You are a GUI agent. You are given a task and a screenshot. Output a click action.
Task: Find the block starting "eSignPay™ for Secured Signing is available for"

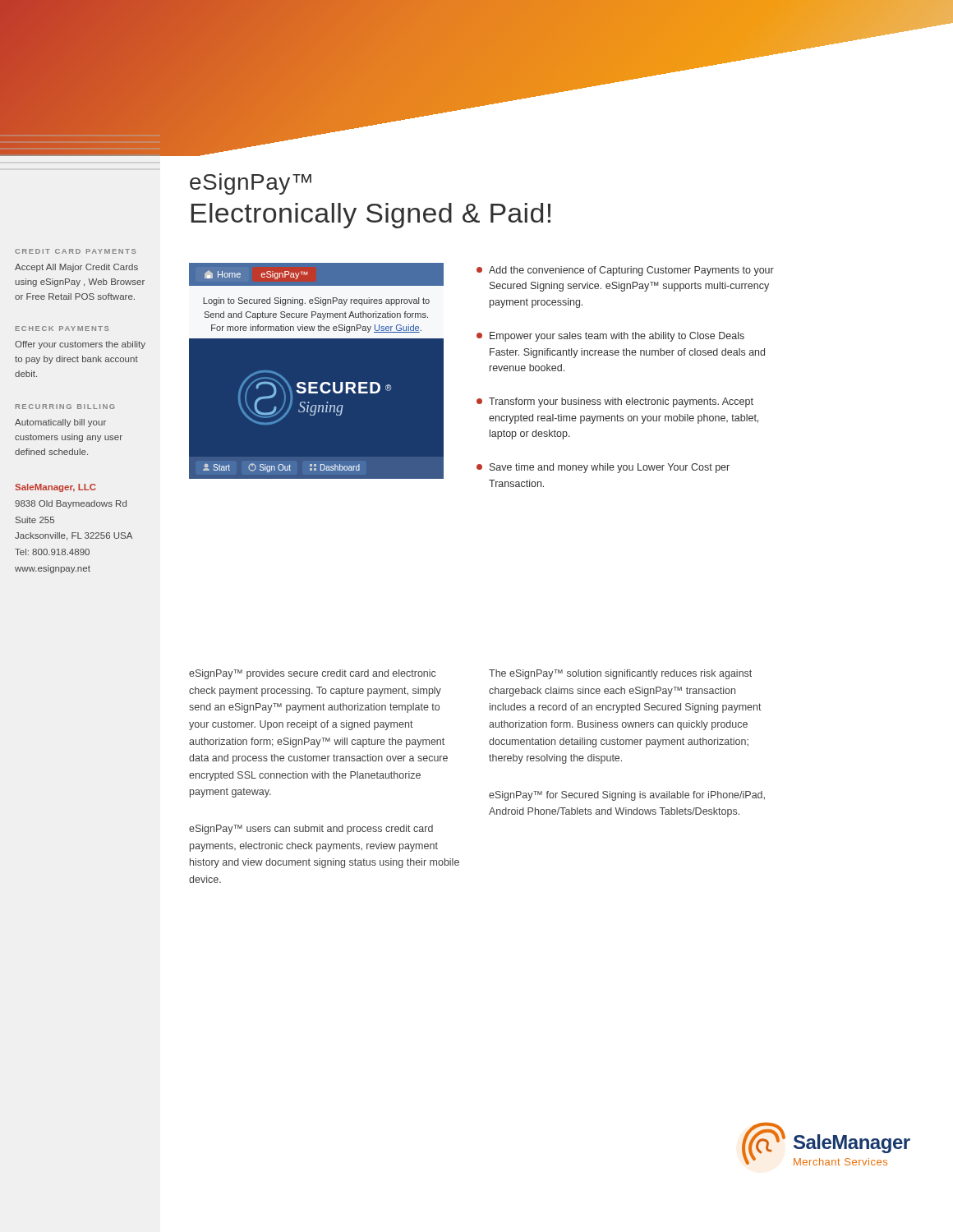(x=627, y=803)
